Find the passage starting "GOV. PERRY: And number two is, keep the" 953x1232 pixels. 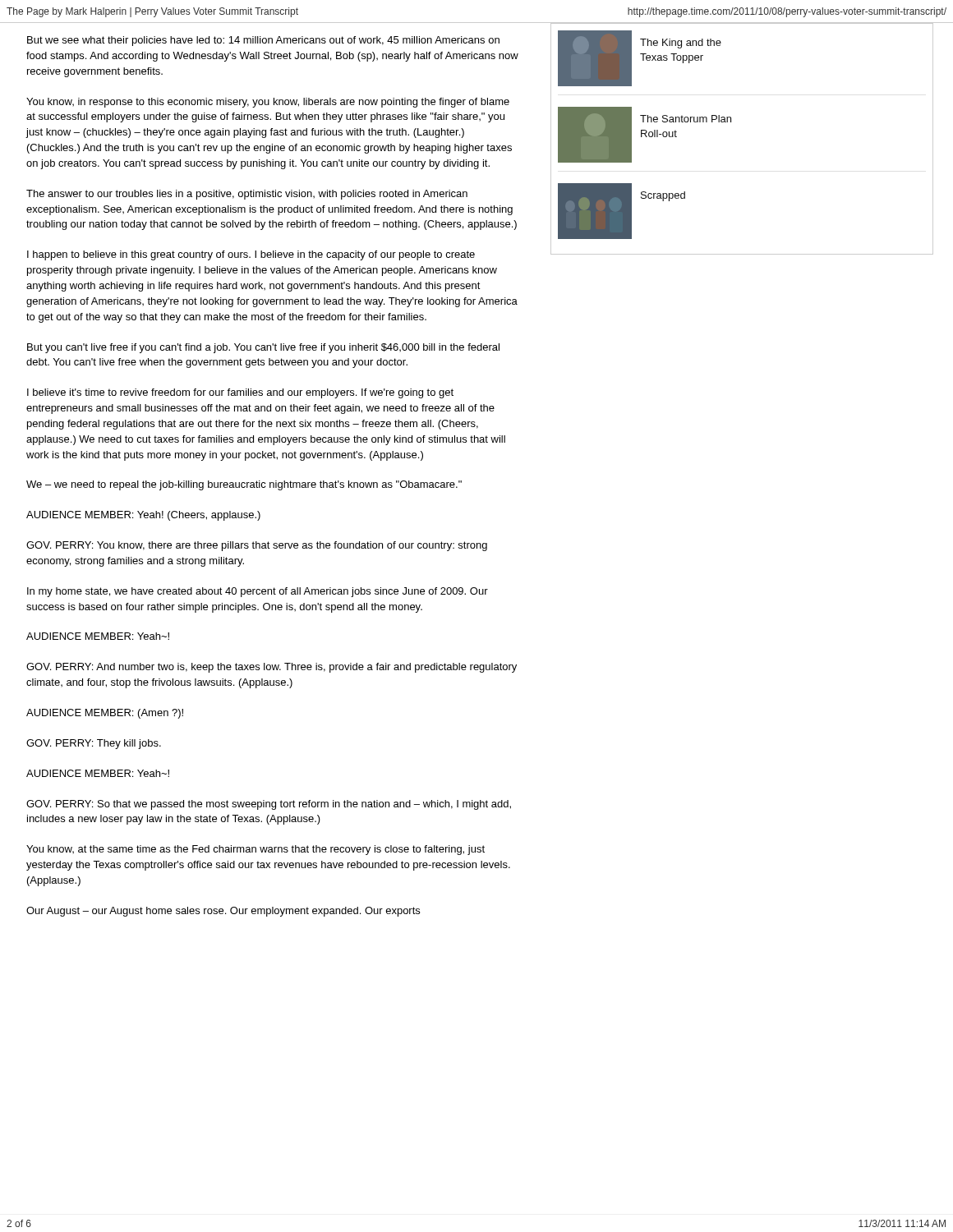272,675
